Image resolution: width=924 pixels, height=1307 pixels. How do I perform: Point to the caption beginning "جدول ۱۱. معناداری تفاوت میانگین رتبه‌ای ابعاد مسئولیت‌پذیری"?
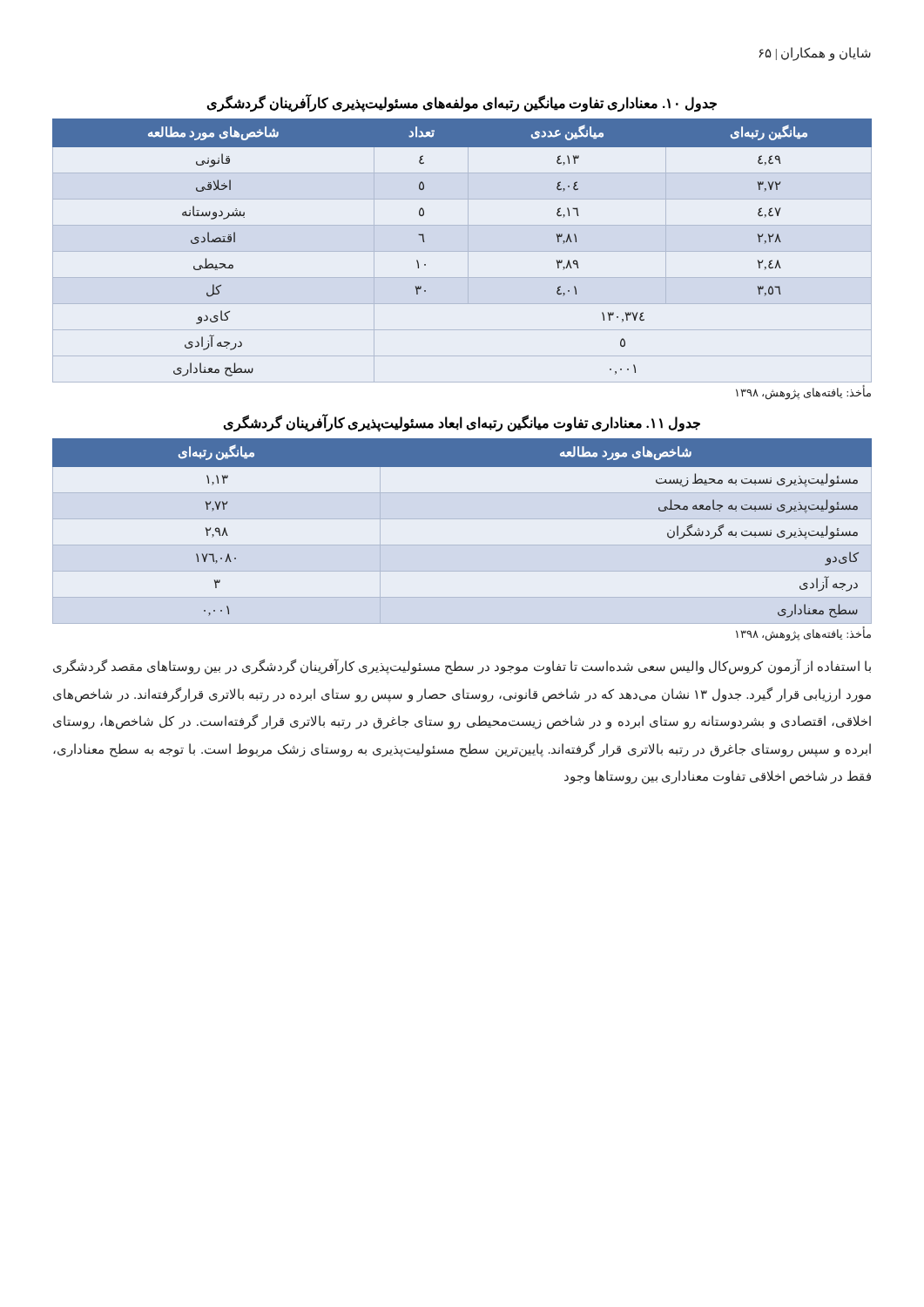[462, 423]
